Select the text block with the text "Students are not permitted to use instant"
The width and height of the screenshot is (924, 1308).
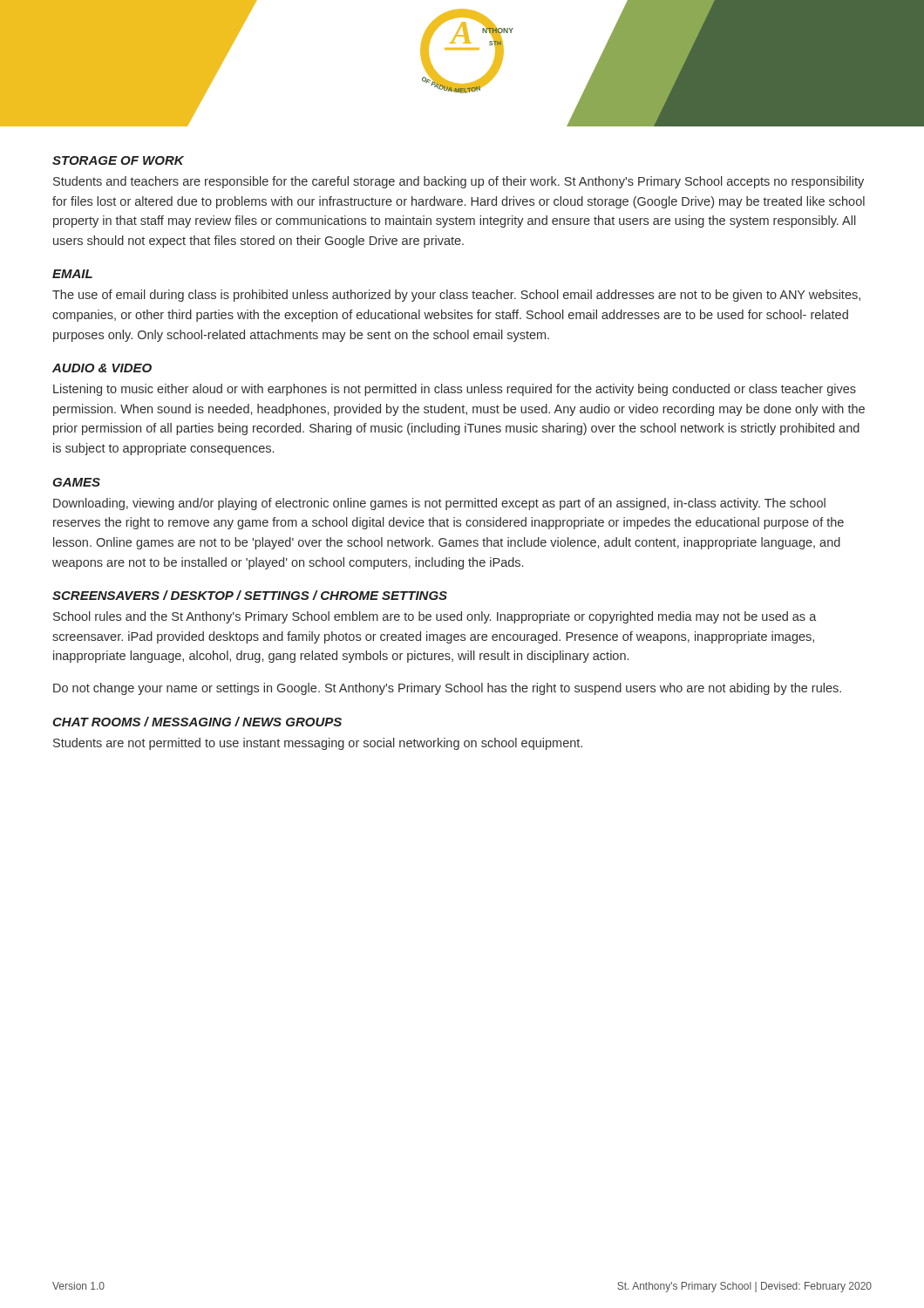pos(318,743)
